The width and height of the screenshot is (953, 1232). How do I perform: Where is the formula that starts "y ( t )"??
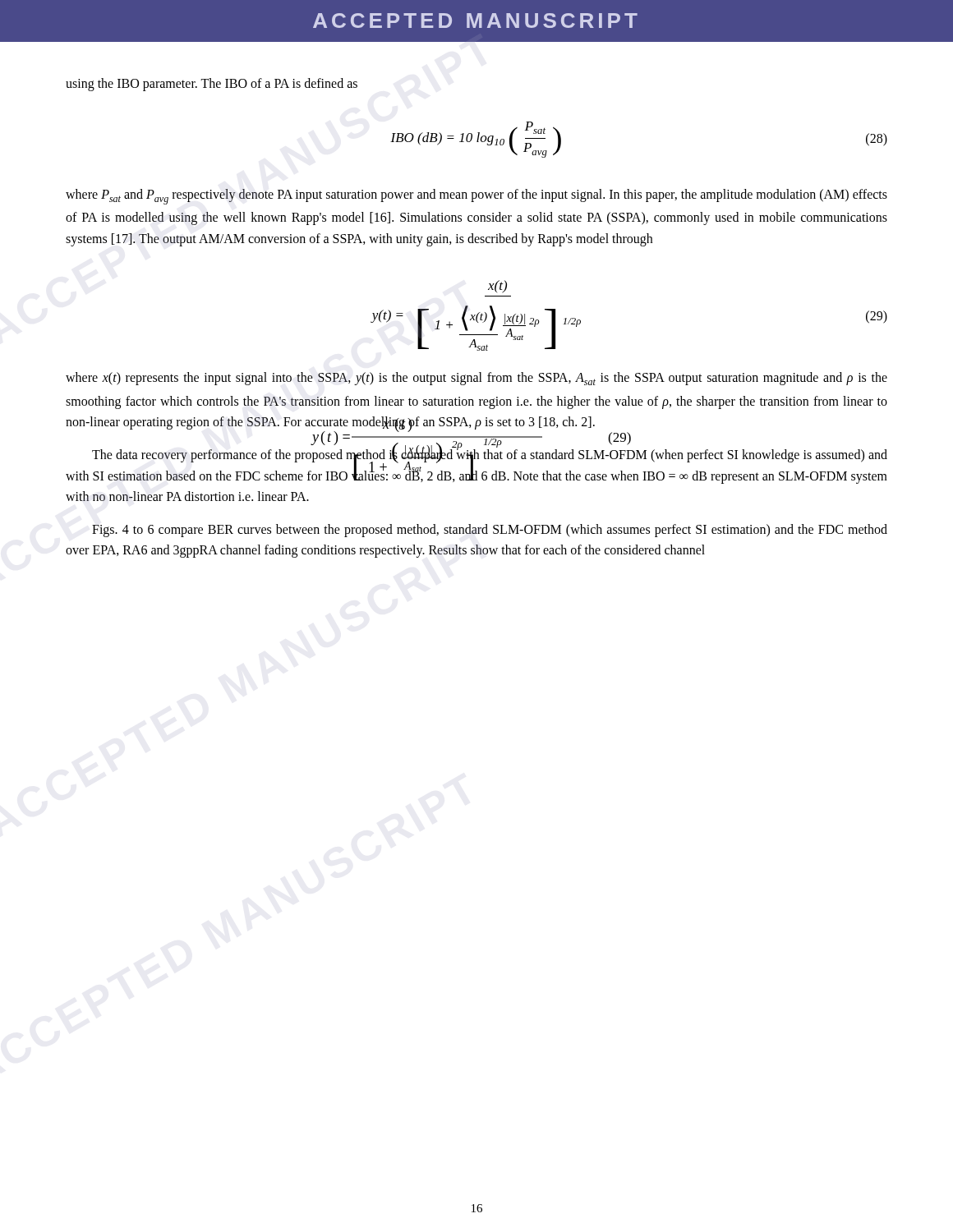point(476,439)
